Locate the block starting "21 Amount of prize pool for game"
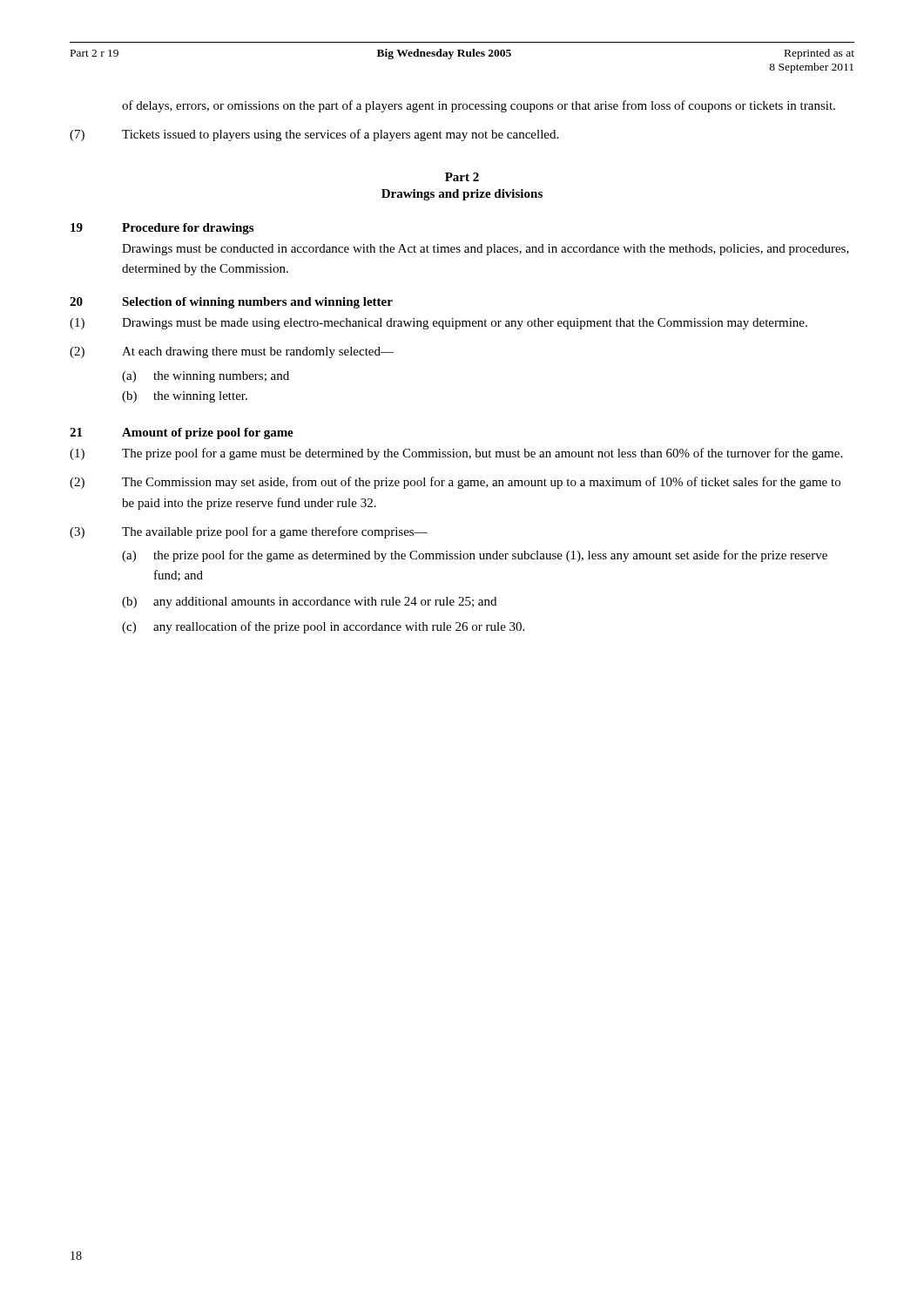Viewport: 924px width, 1307px height. [181, 433]
